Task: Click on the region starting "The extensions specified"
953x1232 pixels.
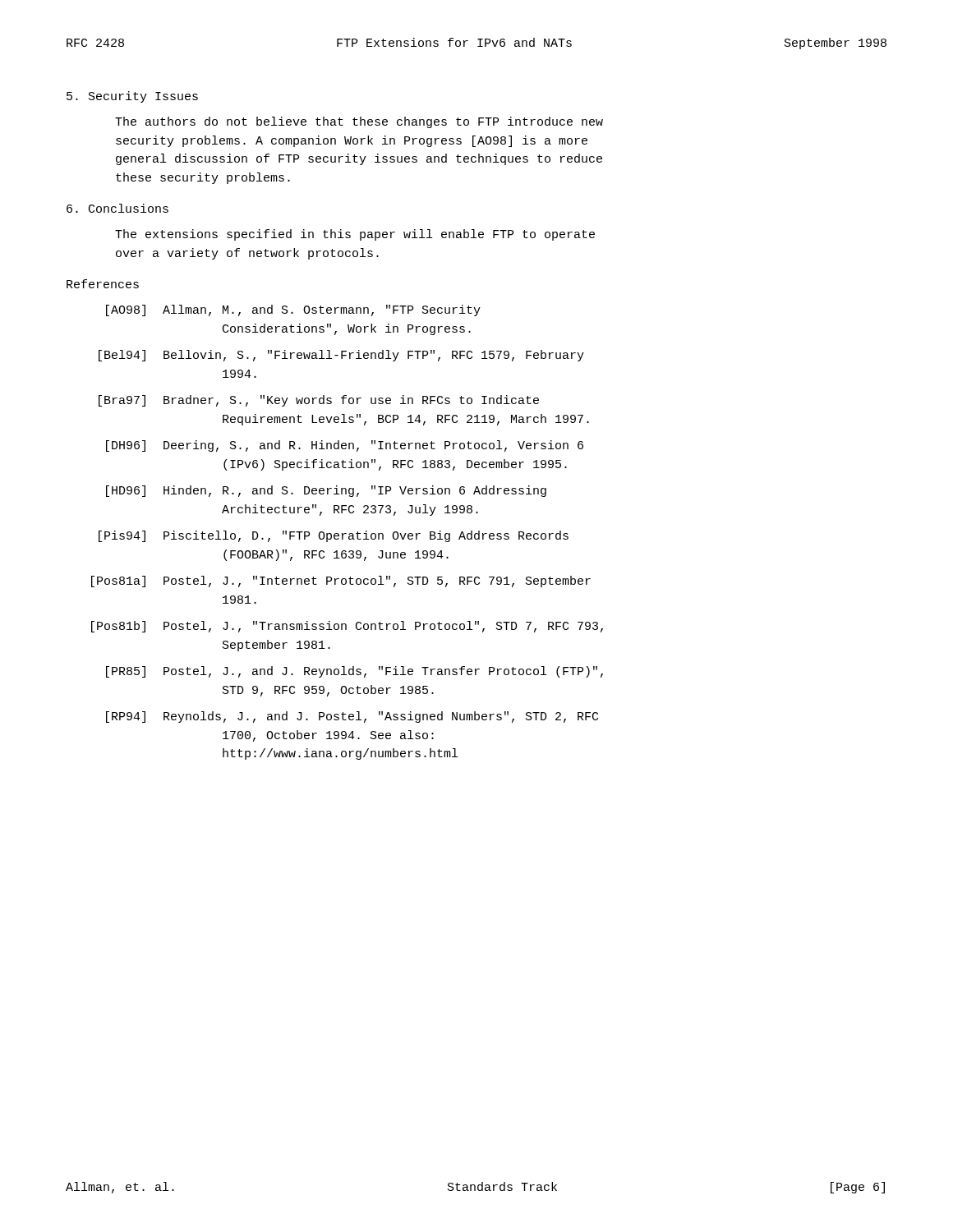Action: [355, 245]
